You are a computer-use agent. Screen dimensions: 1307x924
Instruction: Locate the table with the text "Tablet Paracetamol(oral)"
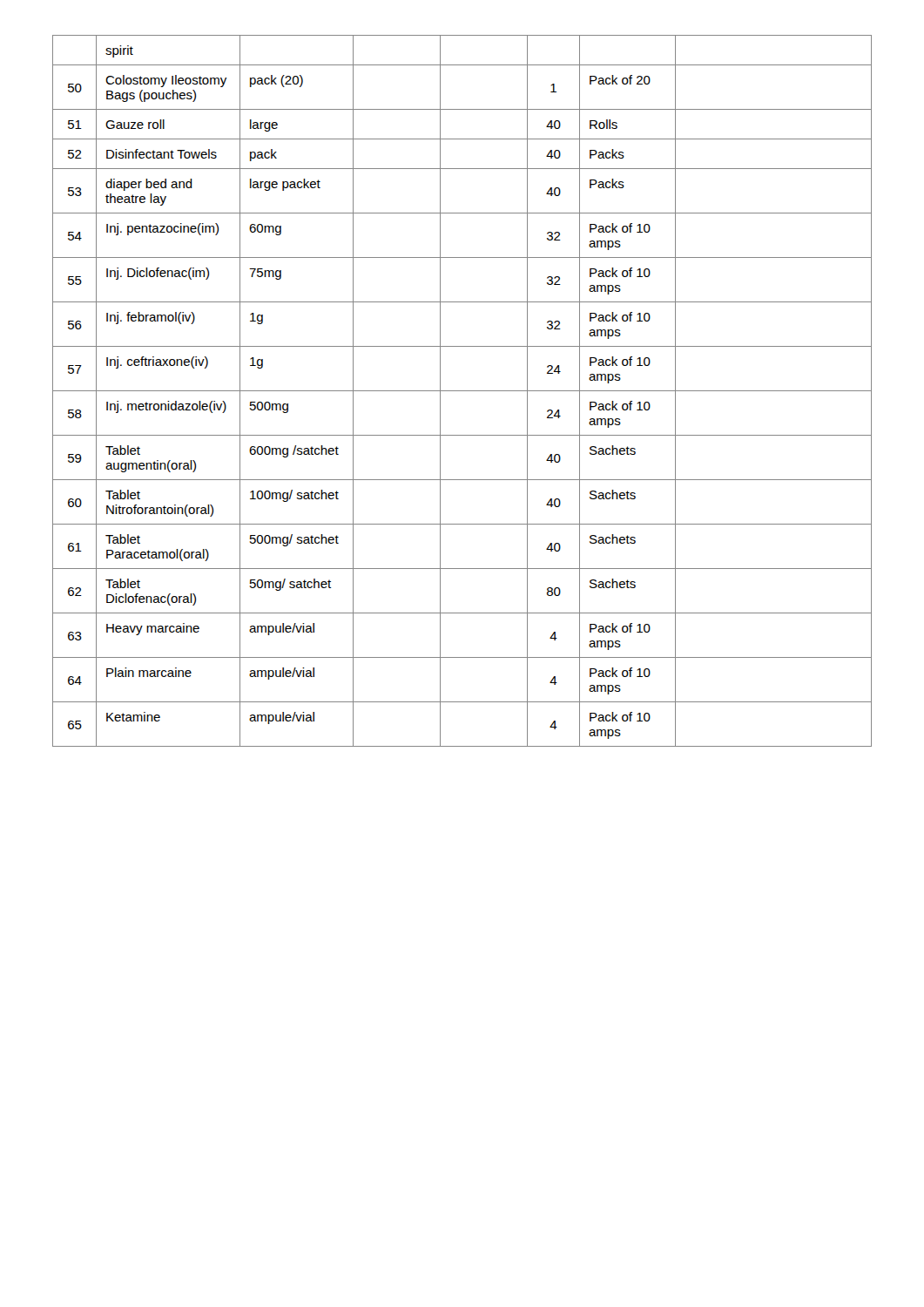(x=462, y=391)
